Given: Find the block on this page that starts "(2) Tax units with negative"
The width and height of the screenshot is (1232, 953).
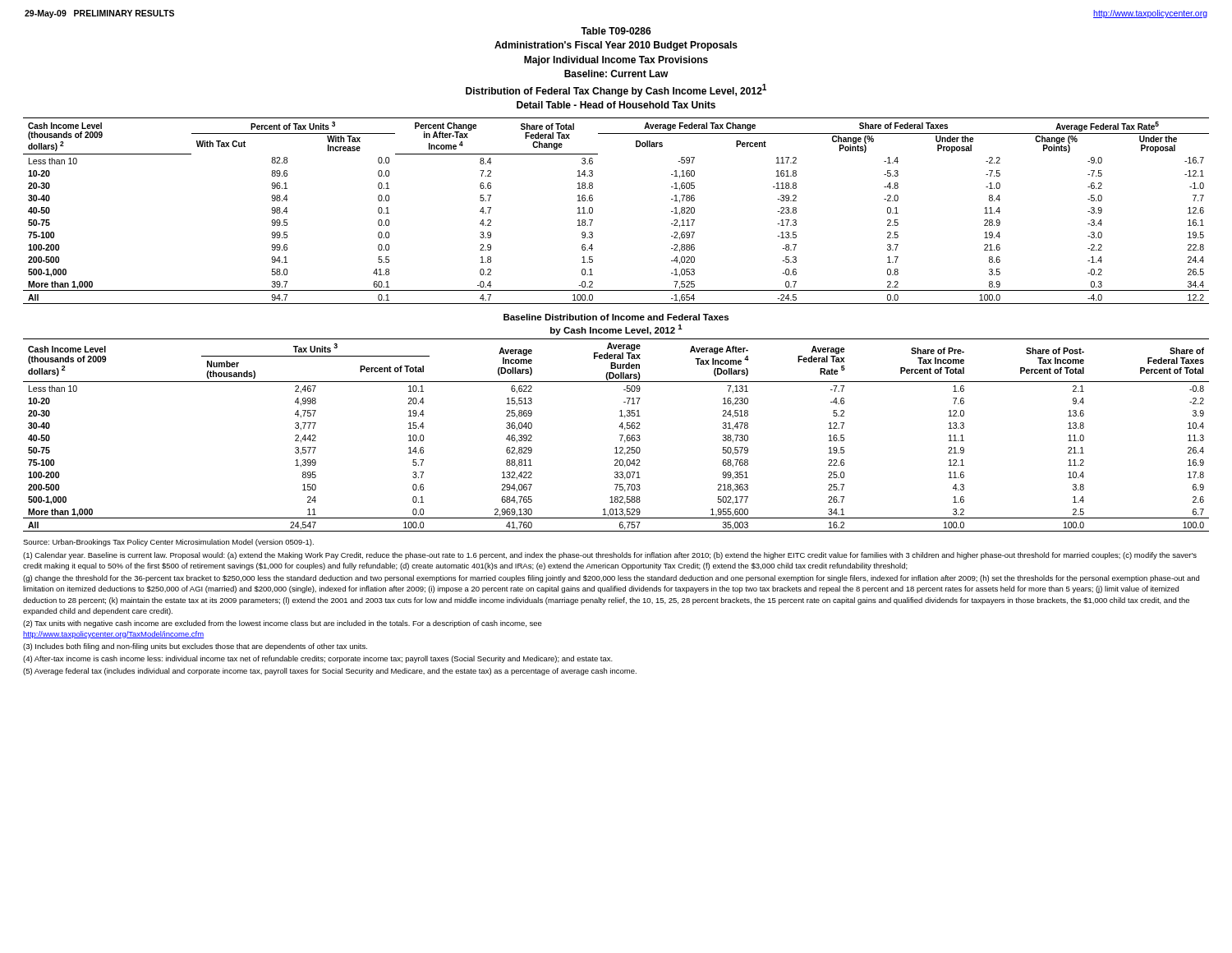Looking at the screenshot, I should [282, 623].
